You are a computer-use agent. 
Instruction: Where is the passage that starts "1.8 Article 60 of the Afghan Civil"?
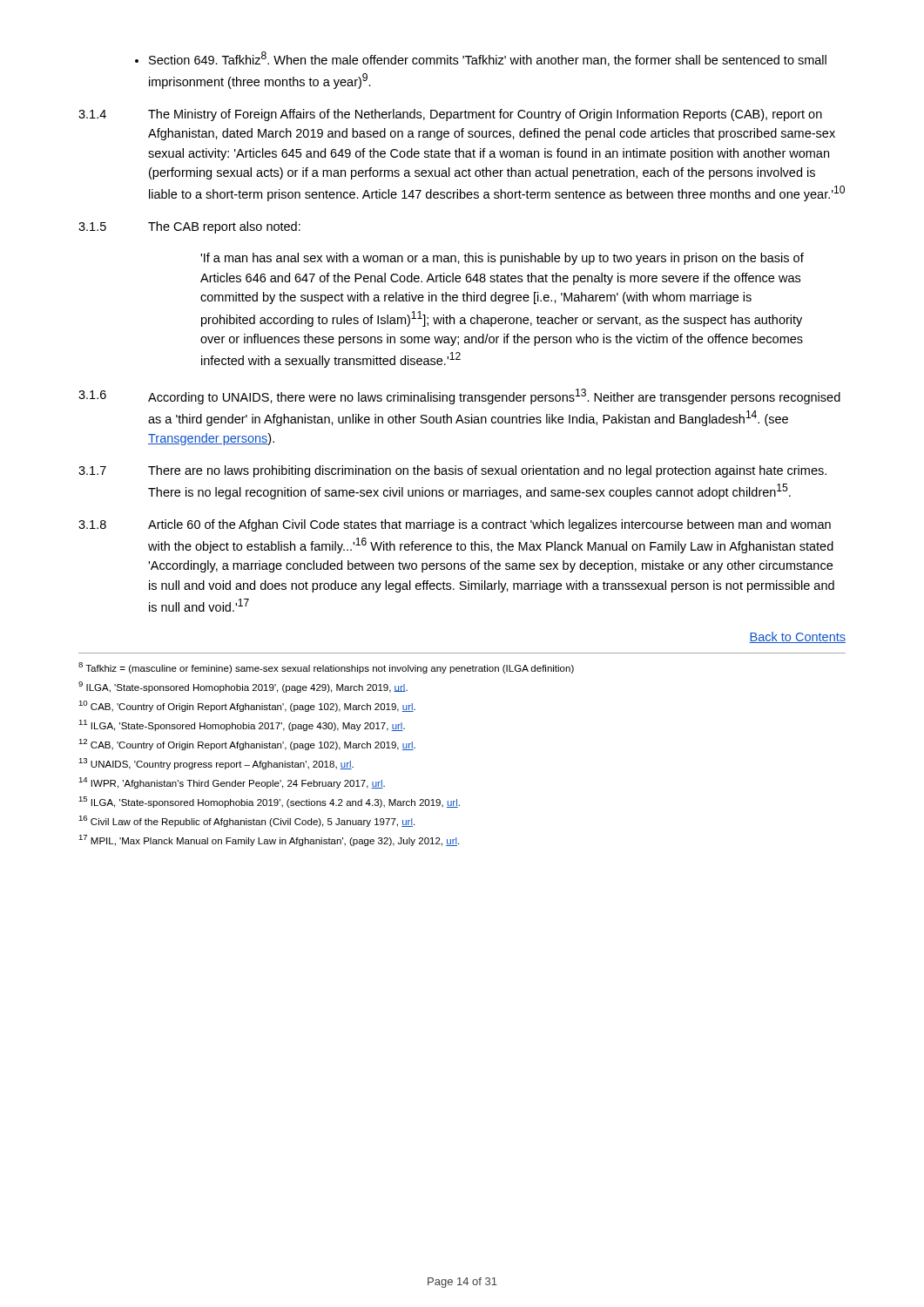point(462,566)
